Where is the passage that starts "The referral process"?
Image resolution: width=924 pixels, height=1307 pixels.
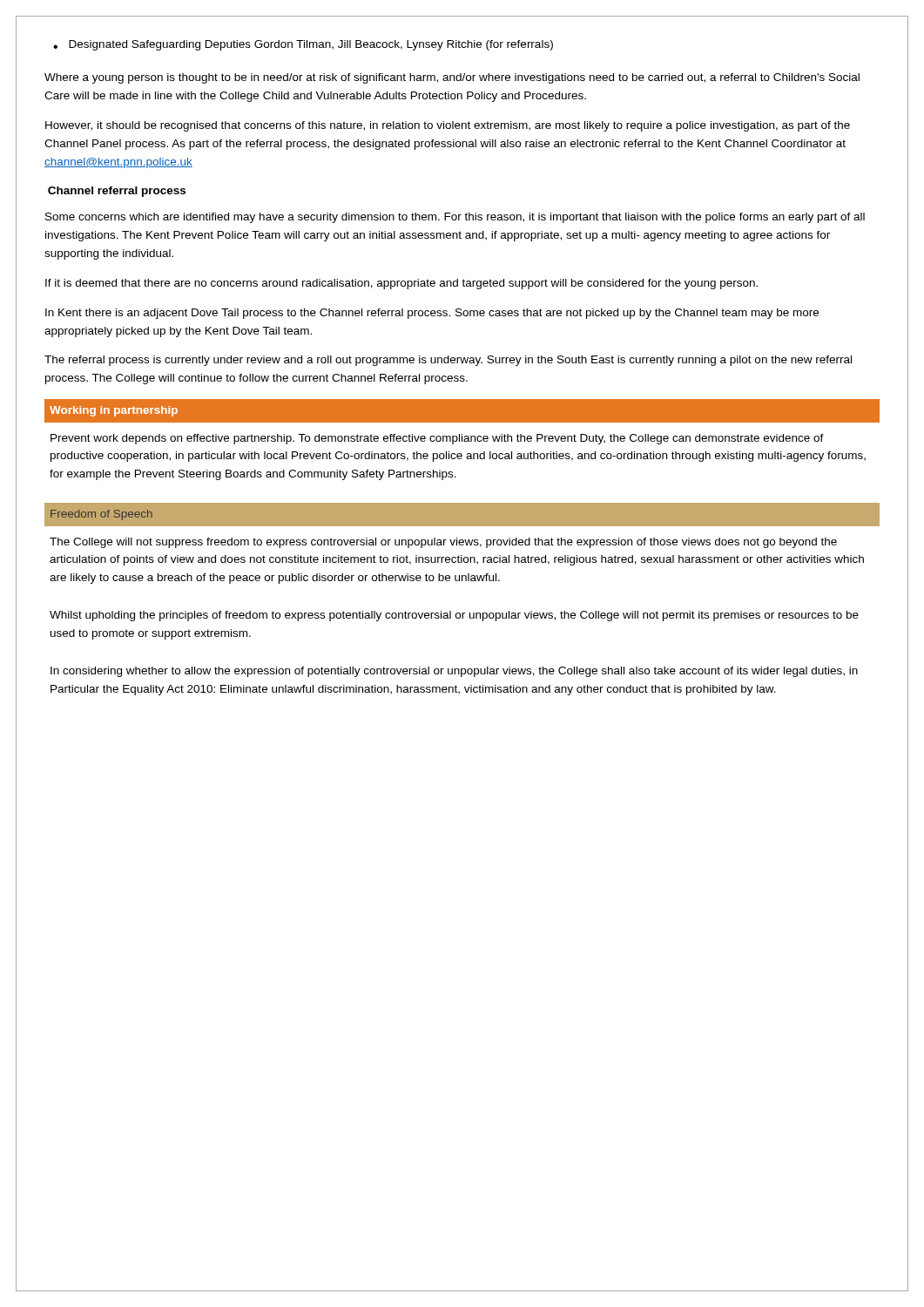[449, 369]
